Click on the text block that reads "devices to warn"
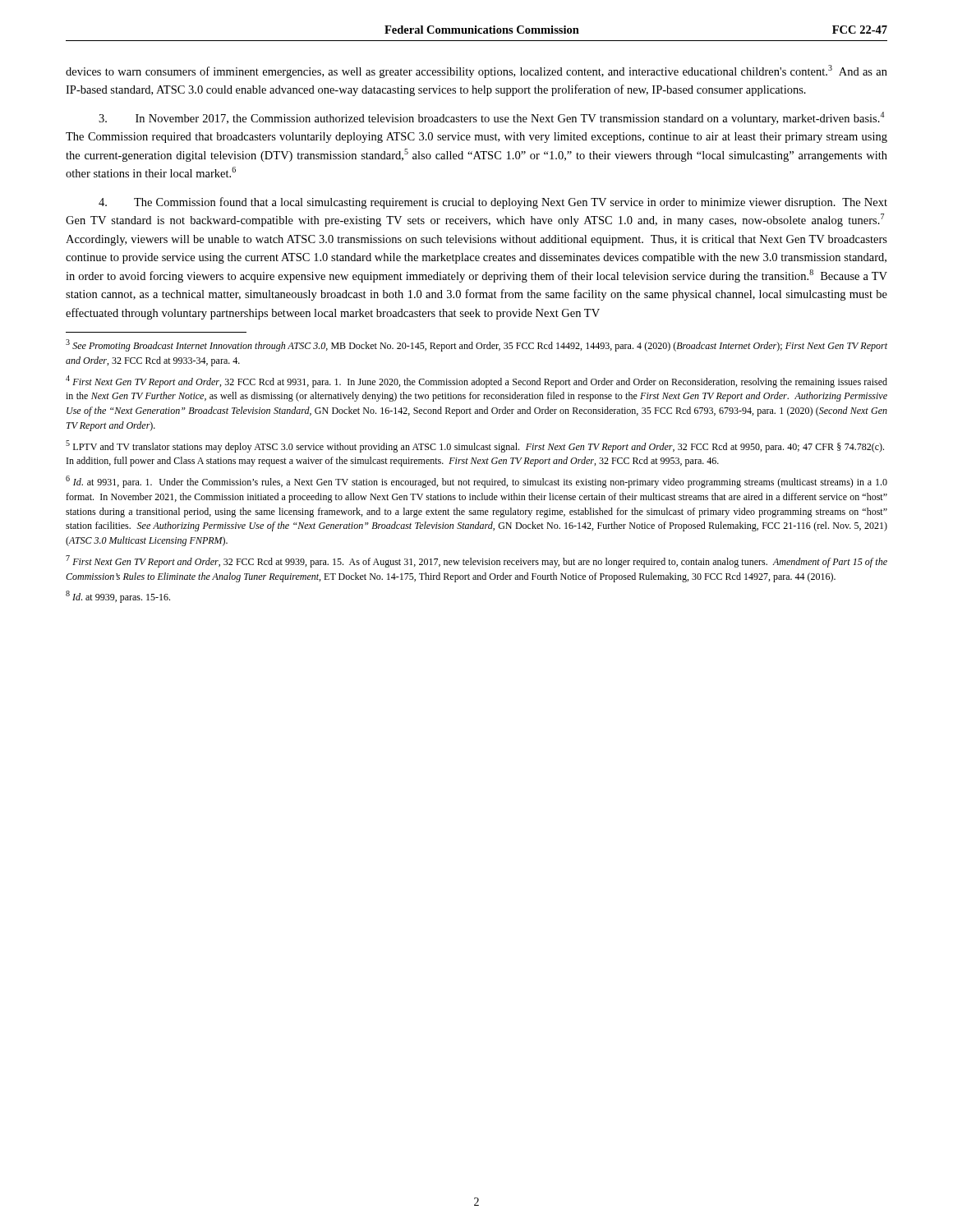Screen dimensions: 1232x953 click(476, 80)
